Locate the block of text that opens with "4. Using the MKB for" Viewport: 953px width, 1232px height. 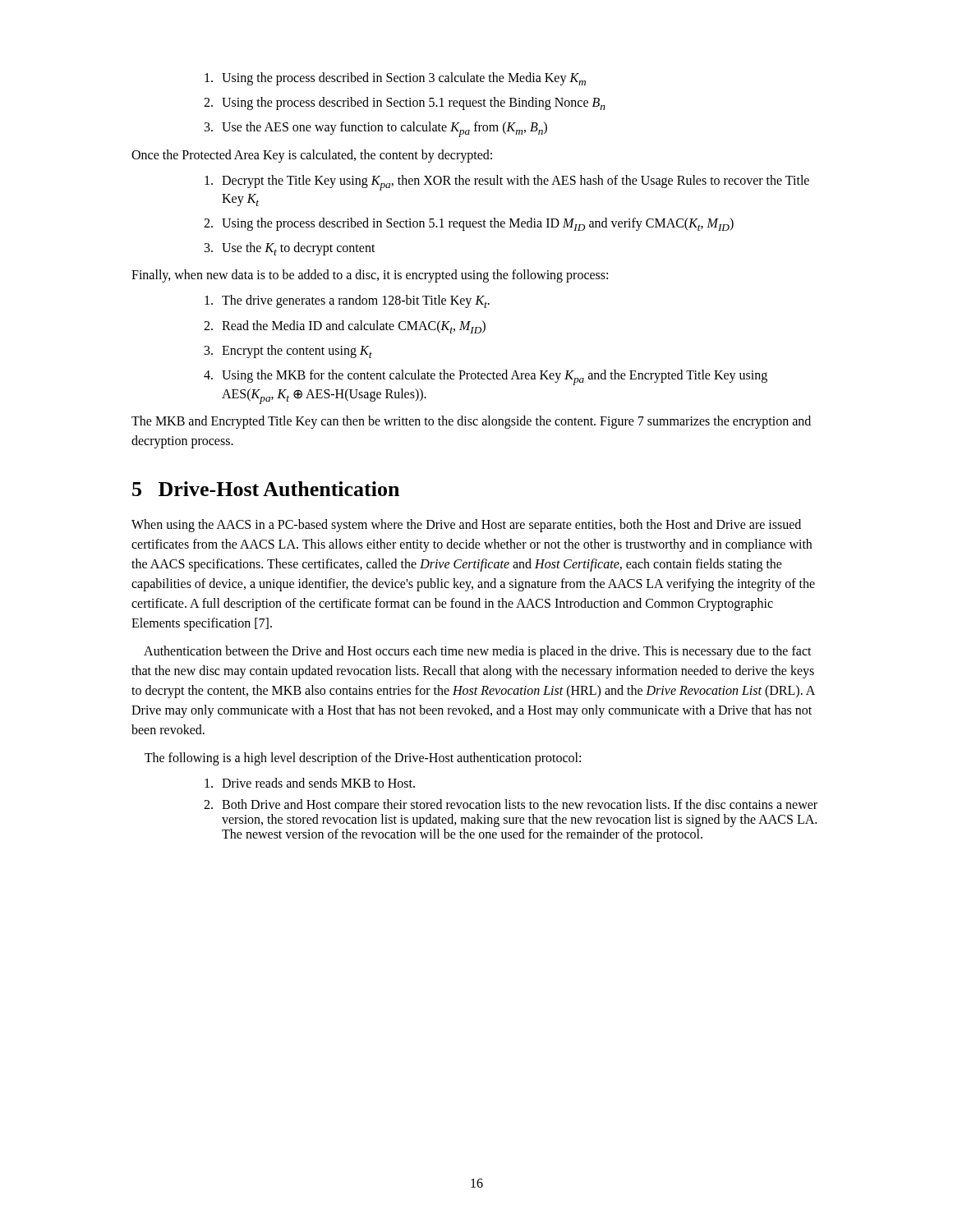point(501,386)
